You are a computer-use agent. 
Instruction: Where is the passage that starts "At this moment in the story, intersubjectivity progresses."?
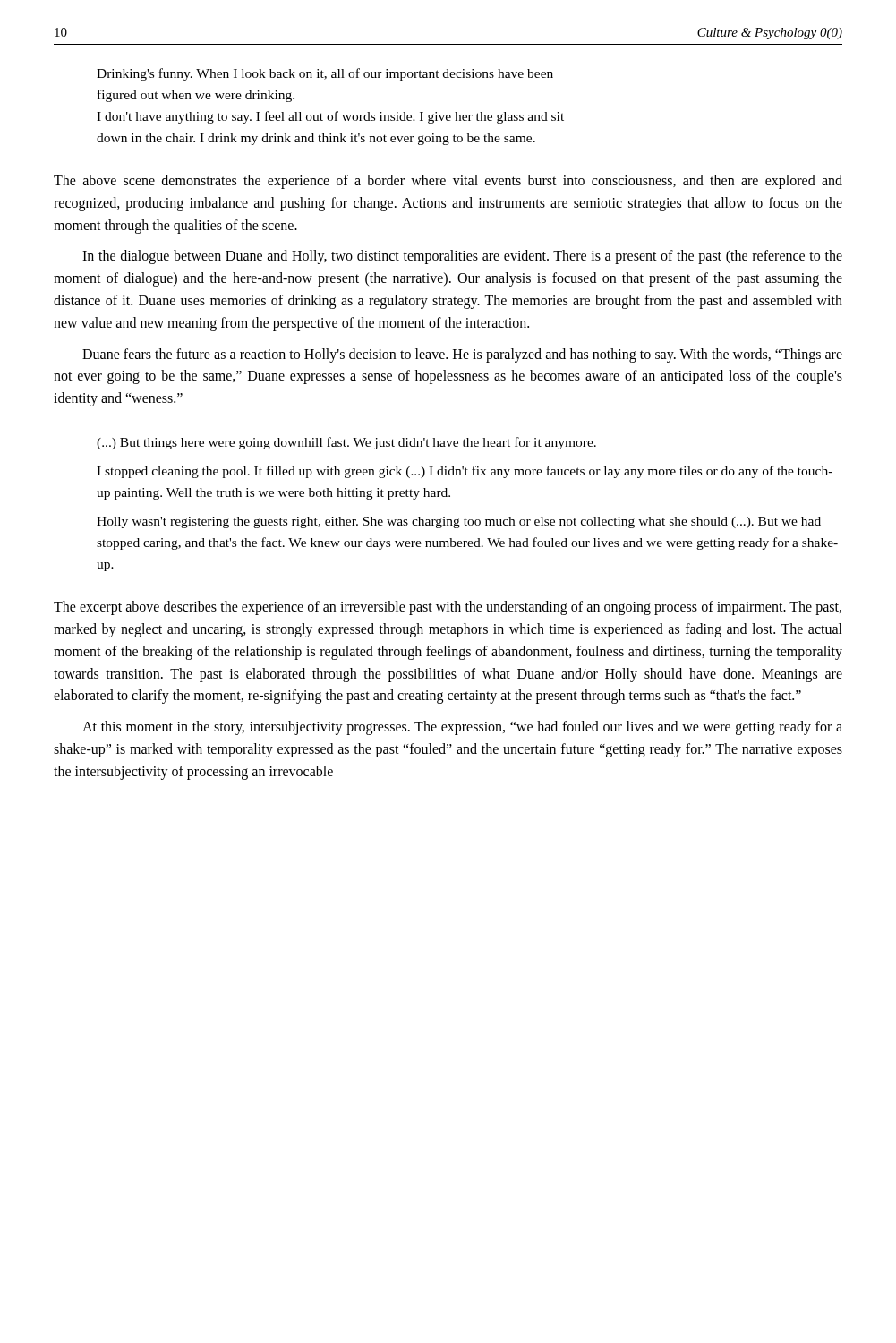click(448, 750)
